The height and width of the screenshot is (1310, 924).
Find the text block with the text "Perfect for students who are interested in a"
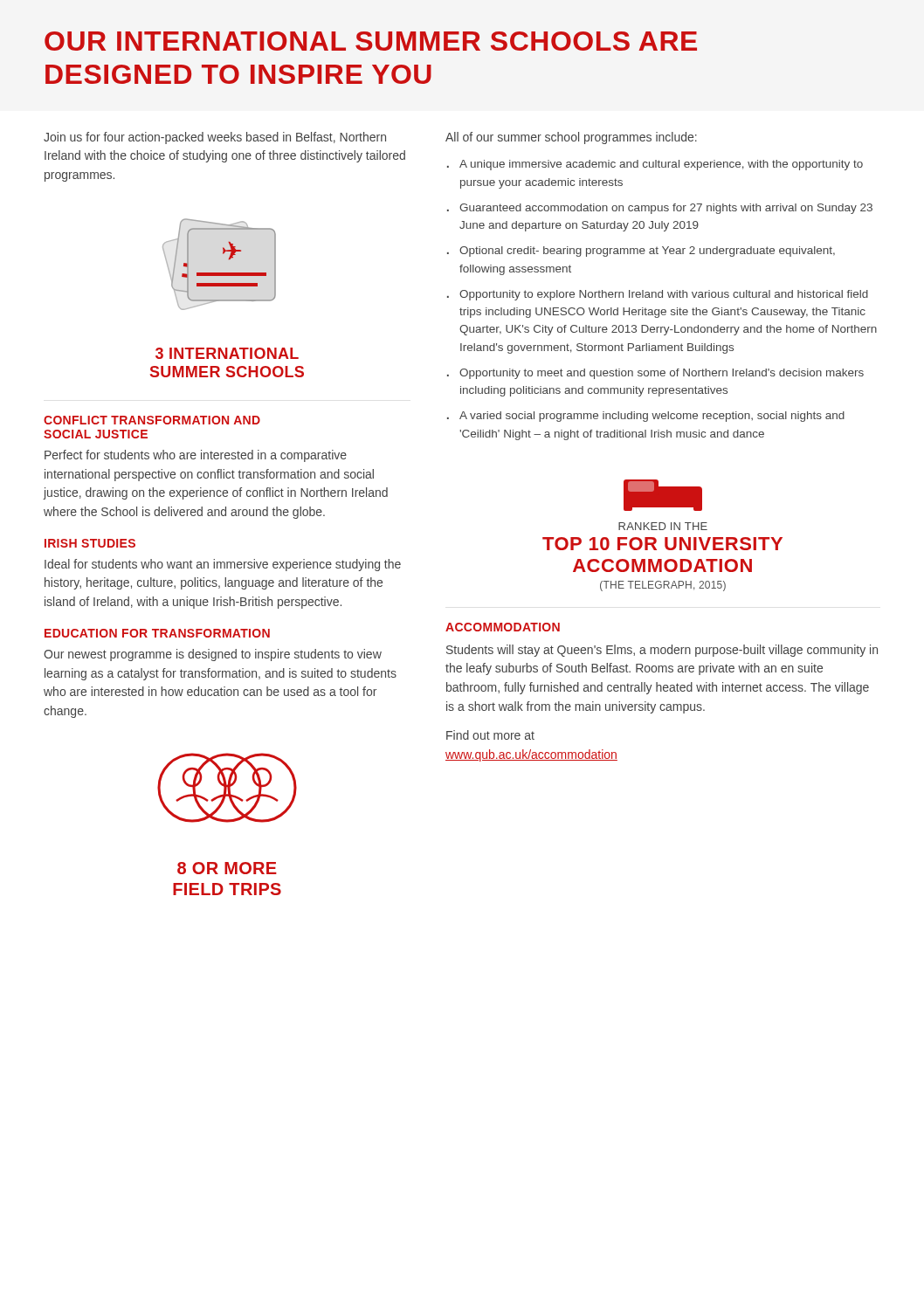point(227,484)
